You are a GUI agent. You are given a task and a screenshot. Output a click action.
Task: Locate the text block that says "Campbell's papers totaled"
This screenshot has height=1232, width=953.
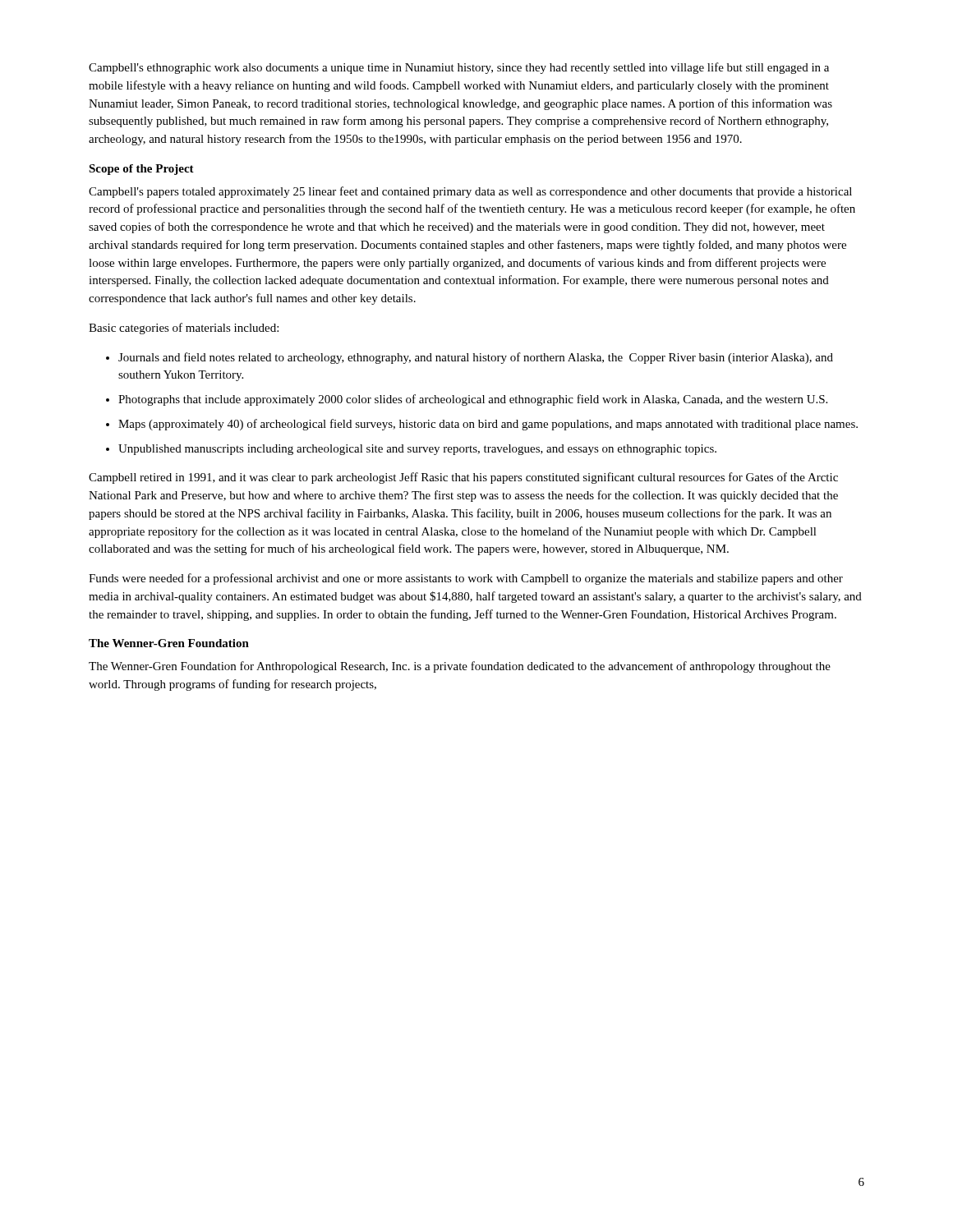[476, 245]
